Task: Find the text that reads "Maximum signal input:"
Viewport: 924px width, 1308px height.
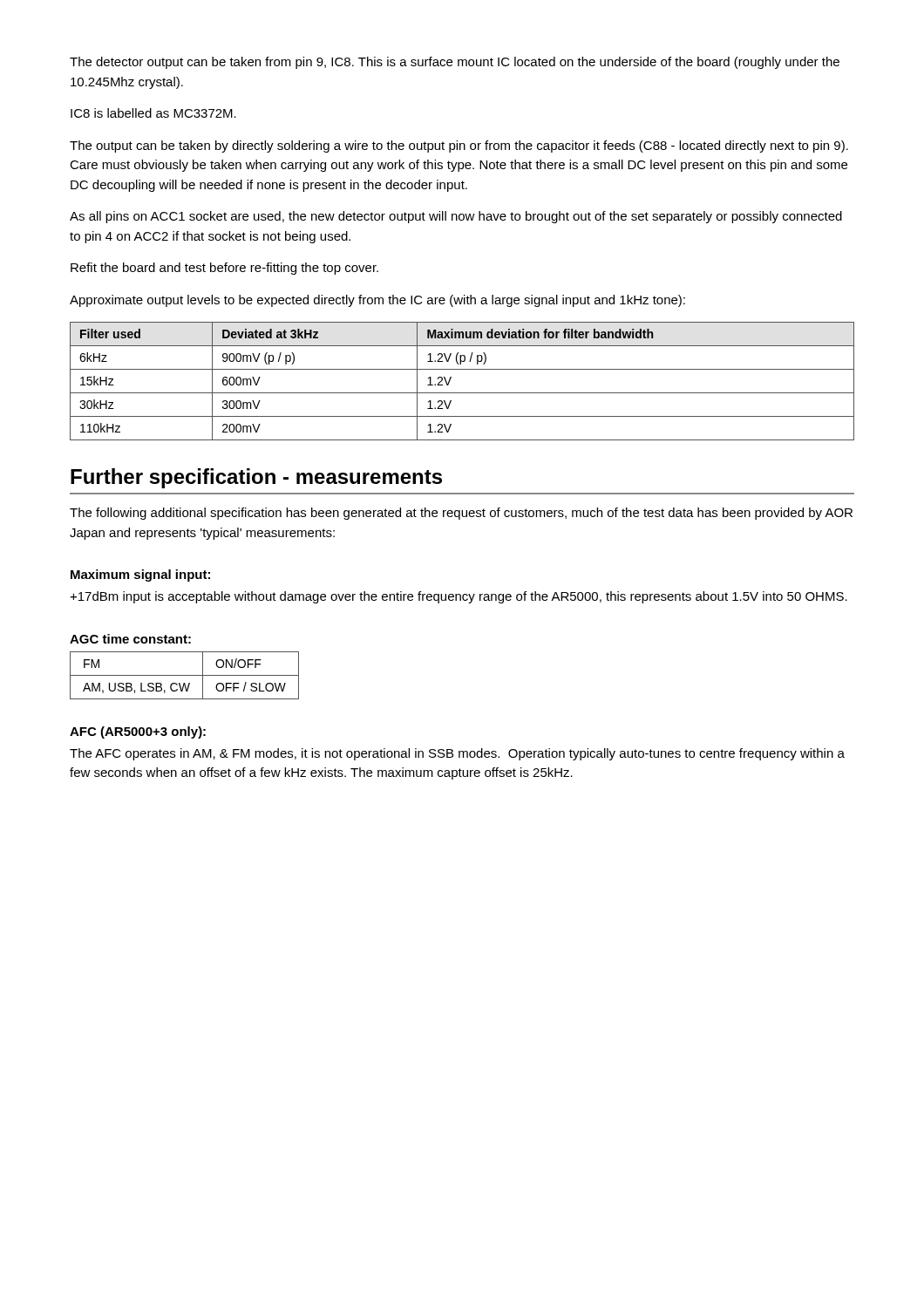Action: click(141, 574)
